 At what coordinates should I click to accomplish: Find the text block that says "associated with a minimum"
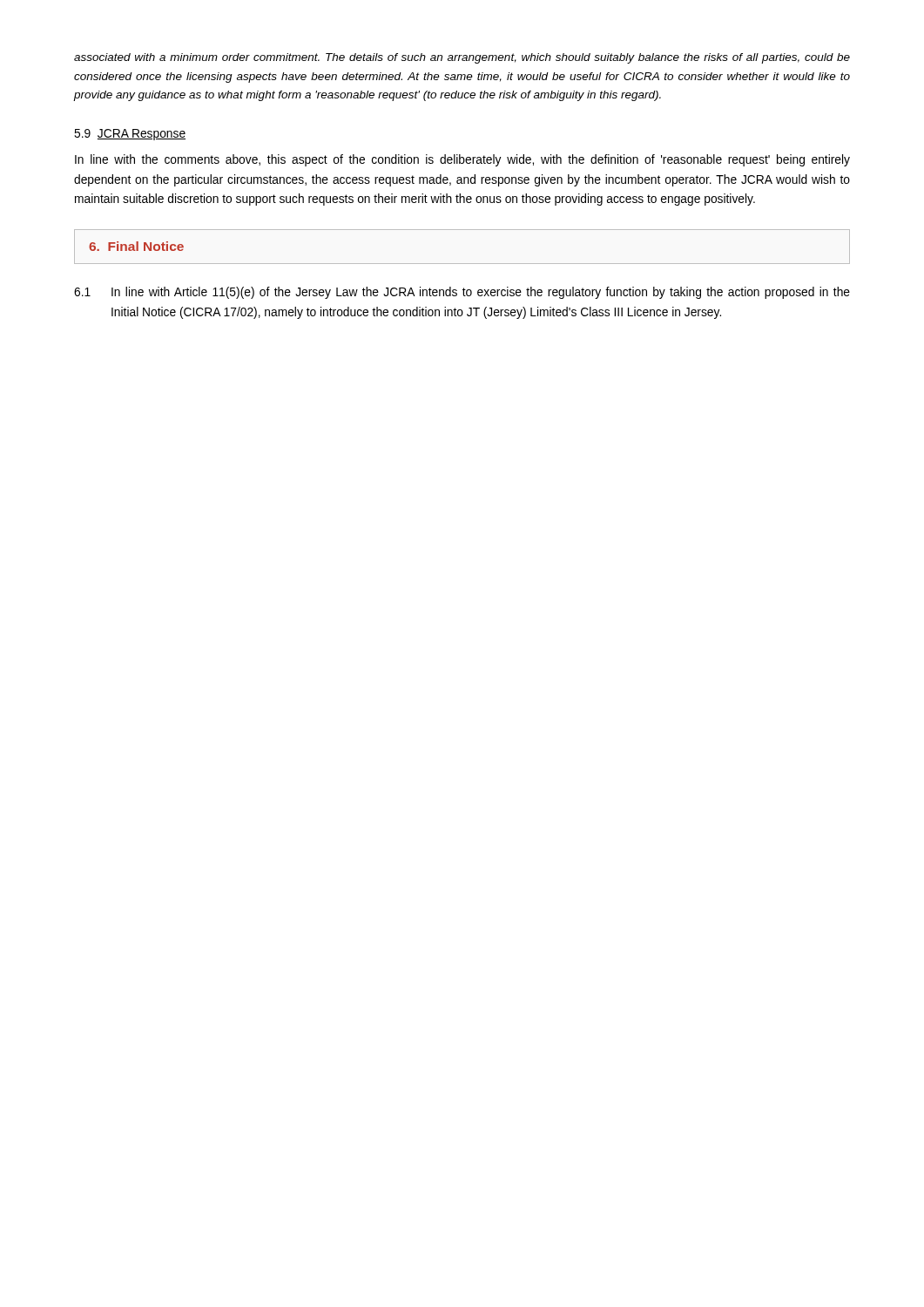pyautogui.click(x=462, y=76)
